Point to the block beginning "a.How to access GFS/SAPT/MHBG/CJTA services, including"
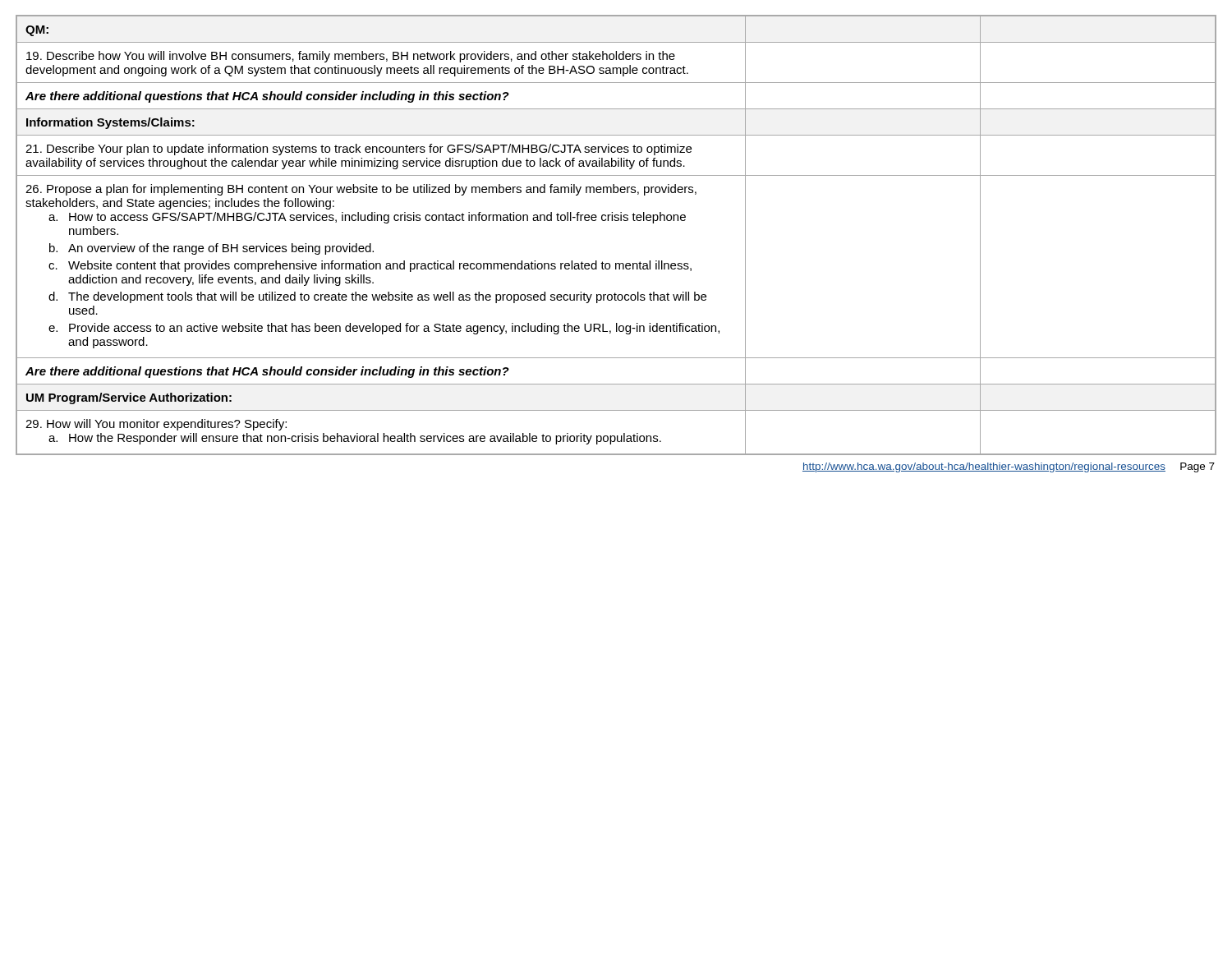 (393, 223)
